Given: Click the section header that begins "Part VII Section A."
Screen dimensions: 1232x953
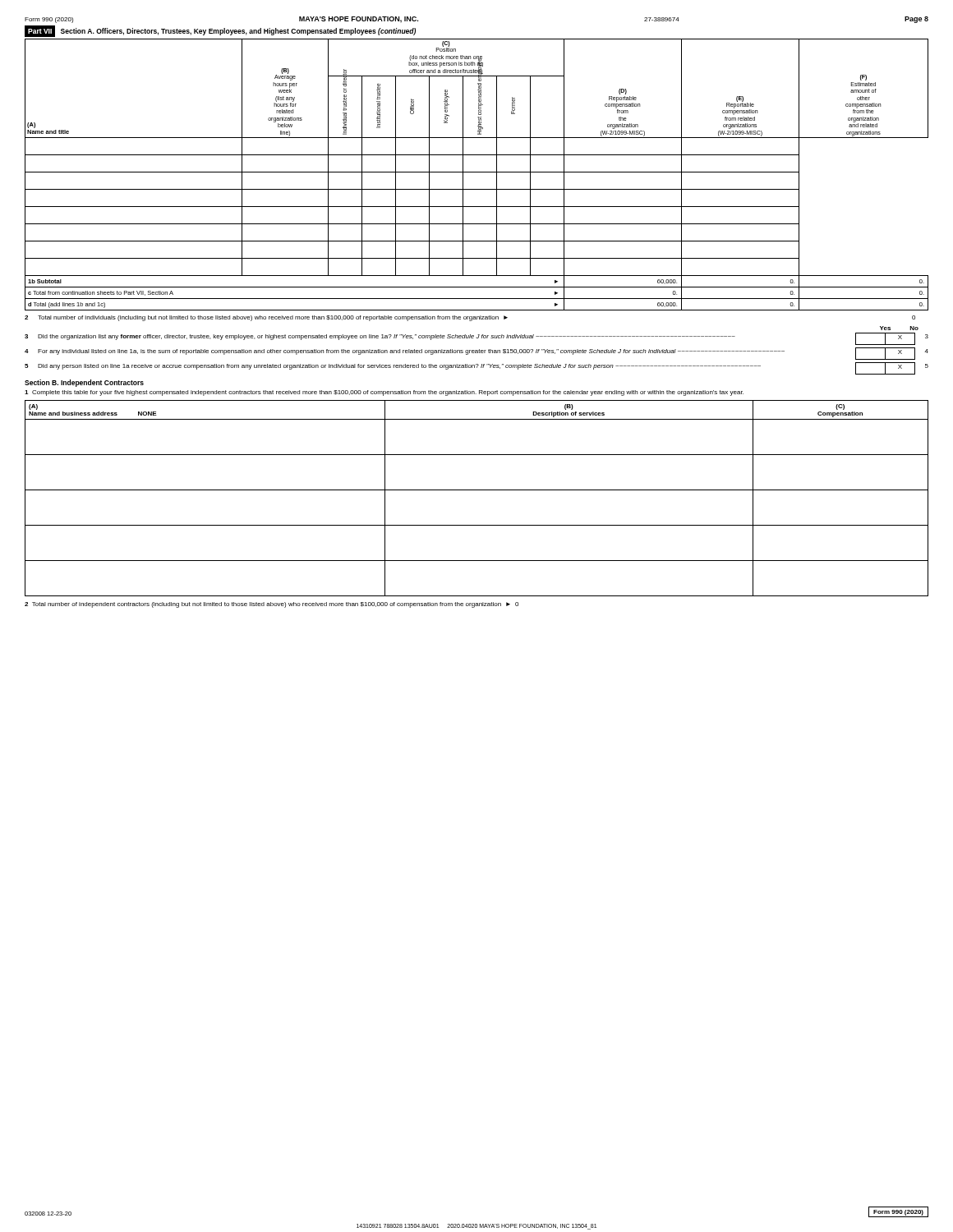Looking at the screenshot, I should (x=220, y=31).
